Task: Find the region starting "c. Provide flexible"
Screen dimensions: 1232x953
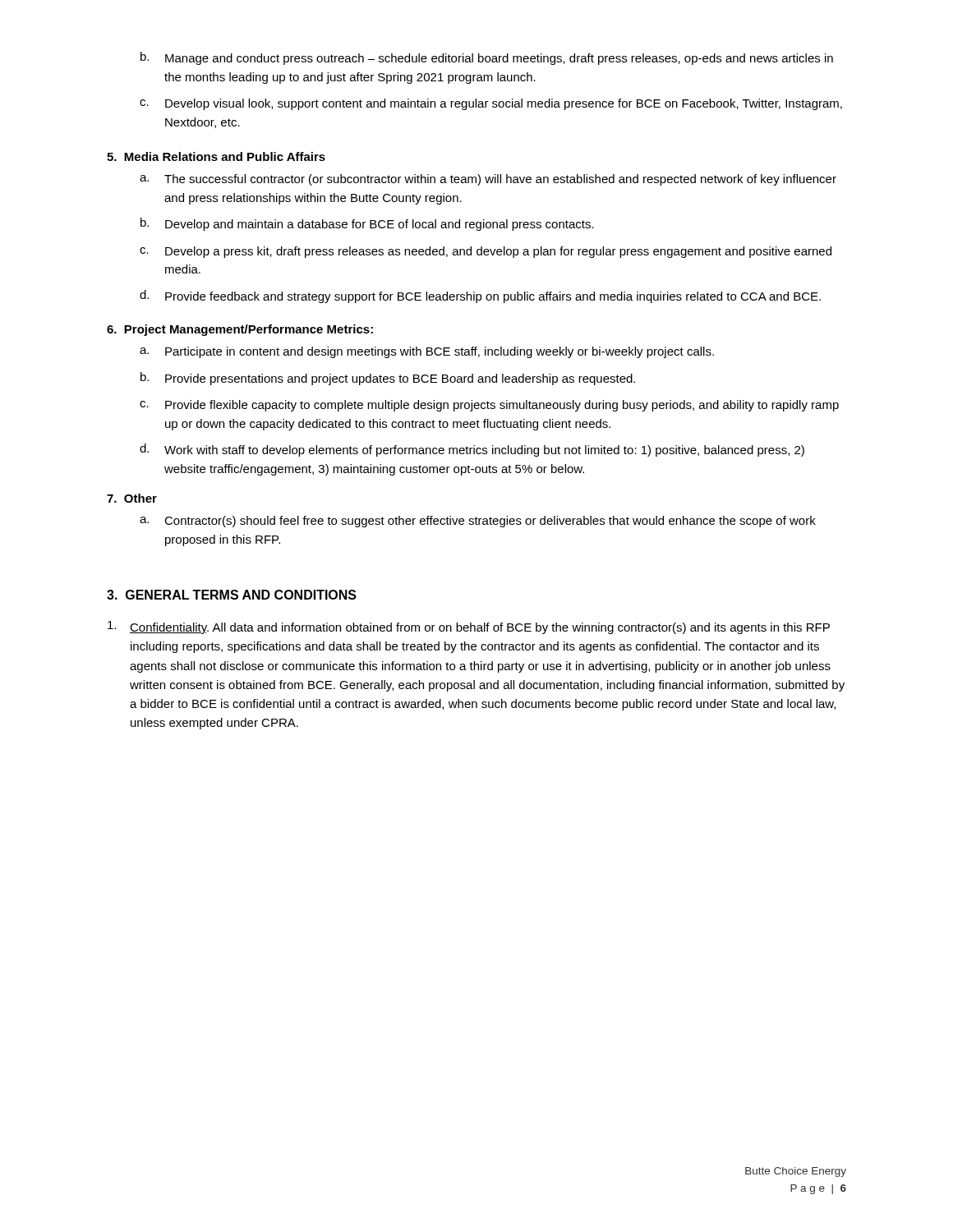Action: pyautogui.click(x=493, y=414)
